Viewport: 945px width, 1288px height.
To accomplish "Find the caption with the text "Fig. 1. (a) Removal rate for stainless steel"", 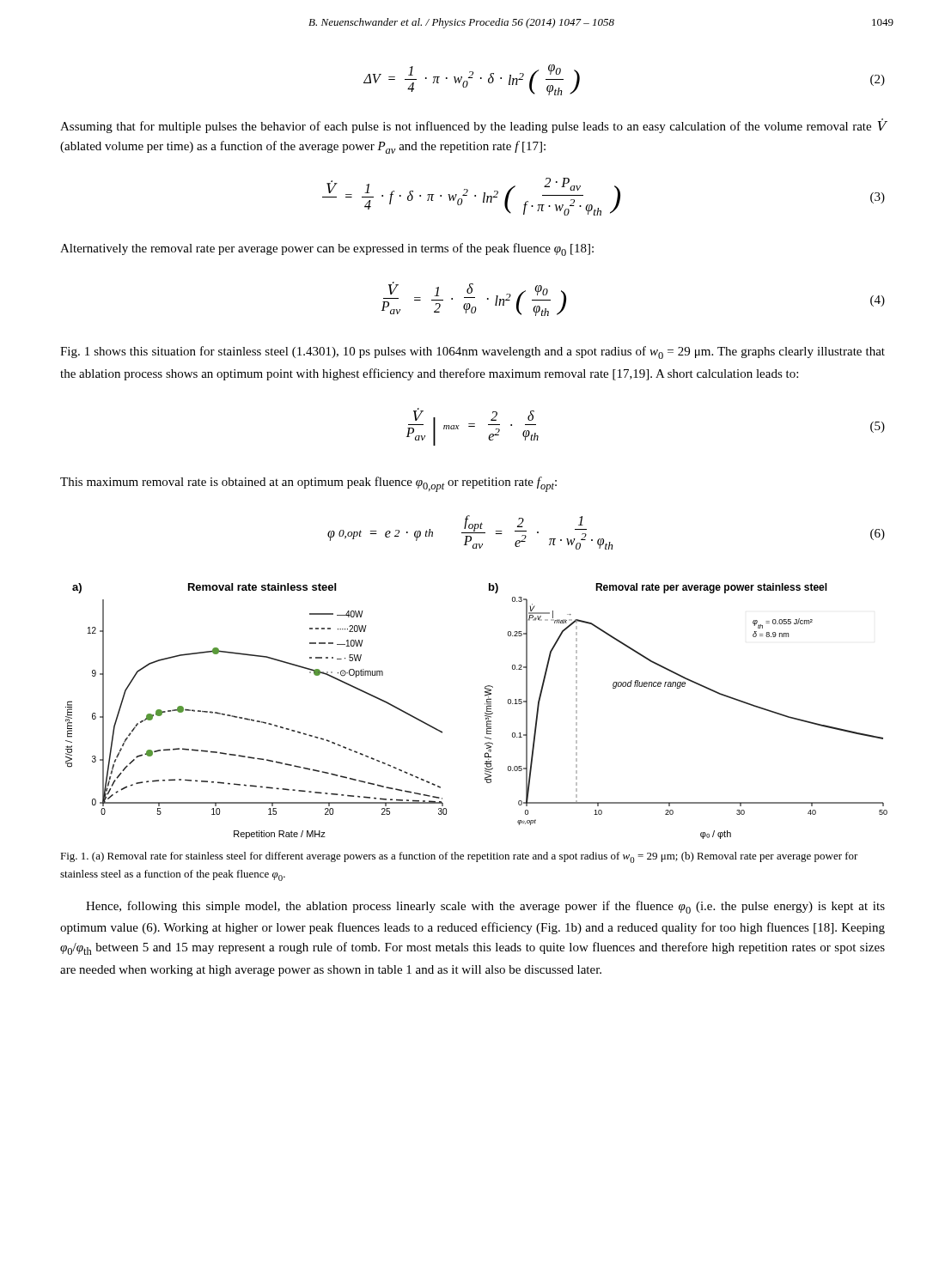I will 459,866.
